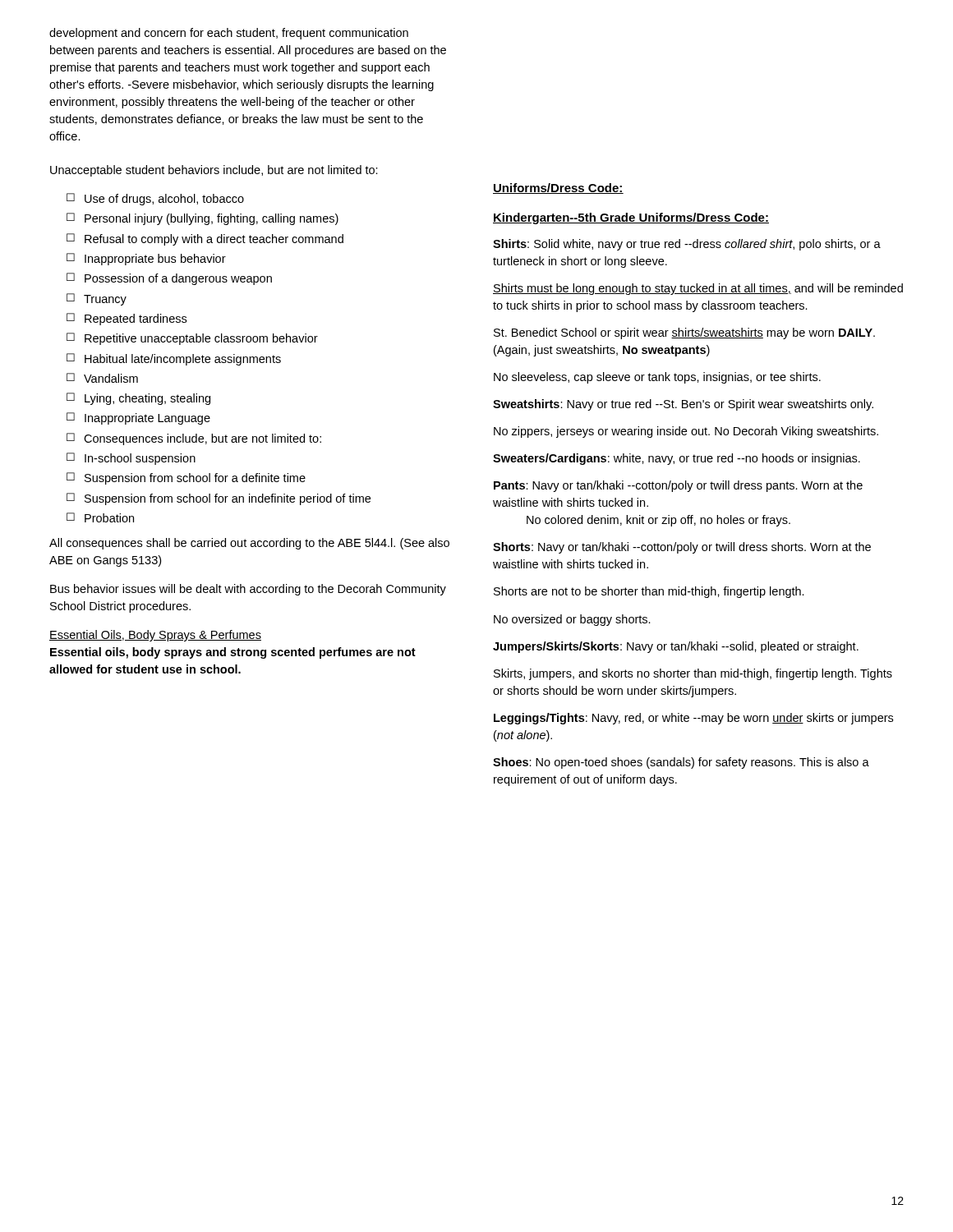Select the list item with the text "Refusal to comply with"
Screen dimensions: 1232x953
(214, 239)
